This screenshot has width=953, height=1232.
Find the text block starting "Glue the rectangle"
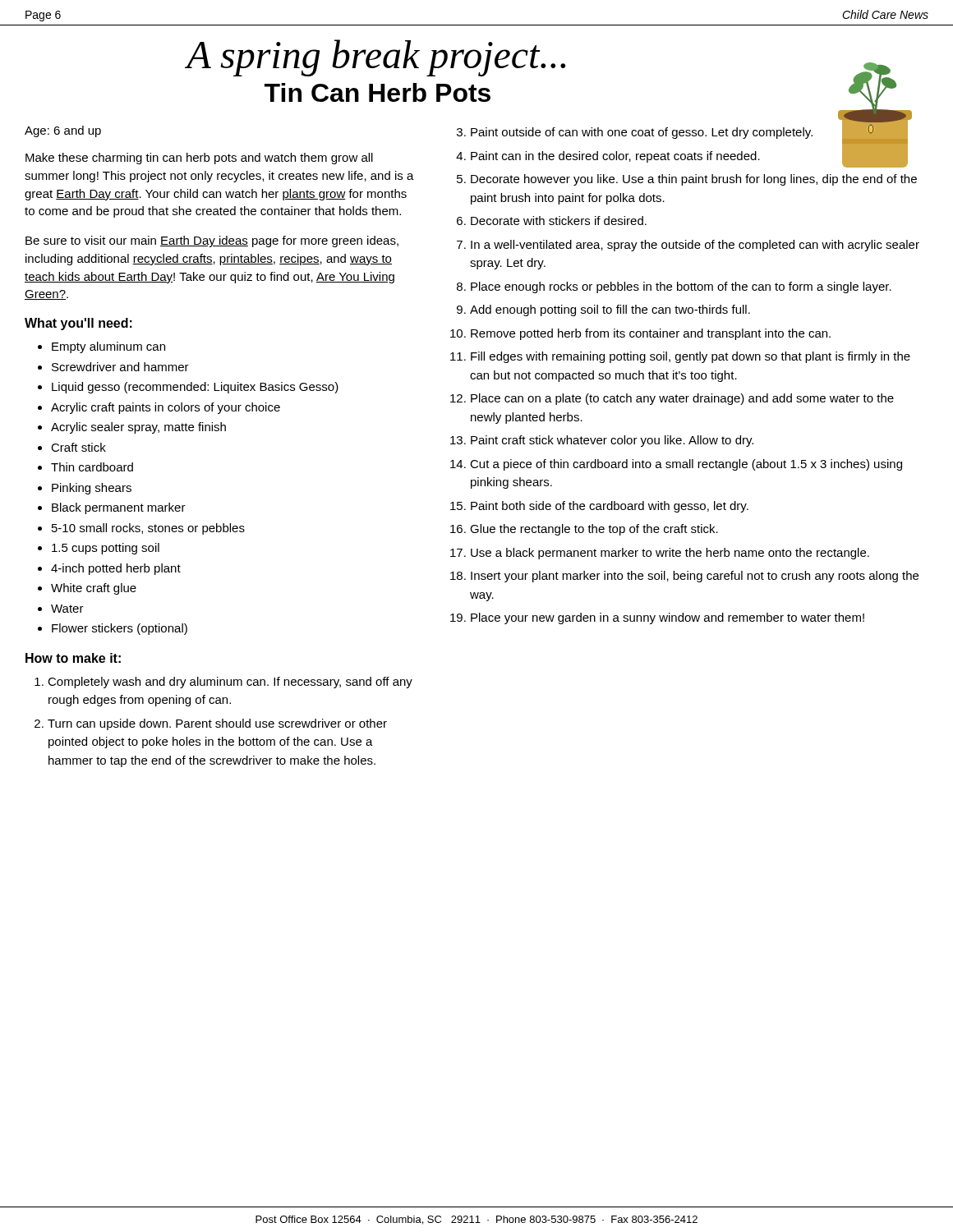tap(594, 529)
